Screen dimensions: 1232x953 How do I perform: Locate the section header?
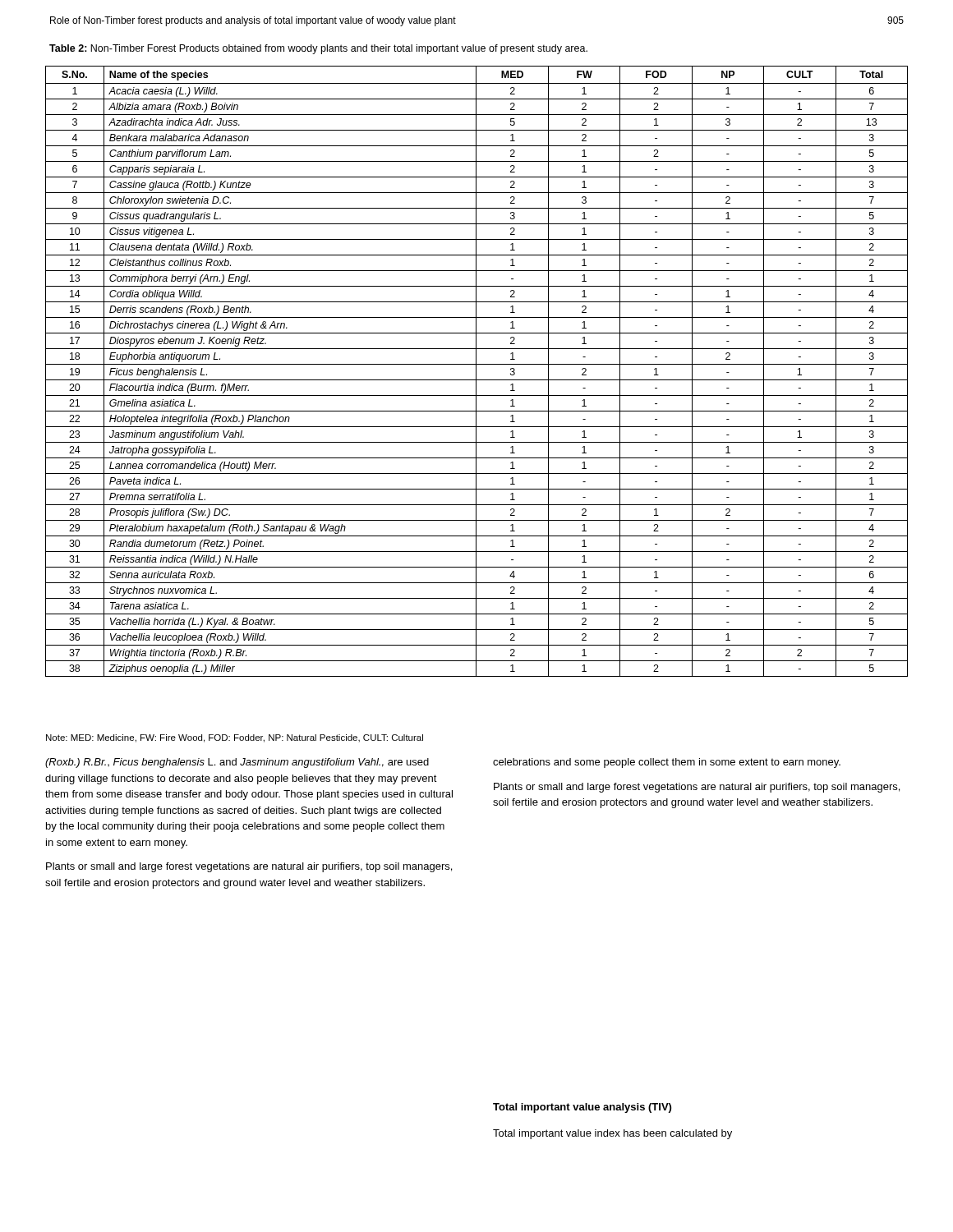582,1107
